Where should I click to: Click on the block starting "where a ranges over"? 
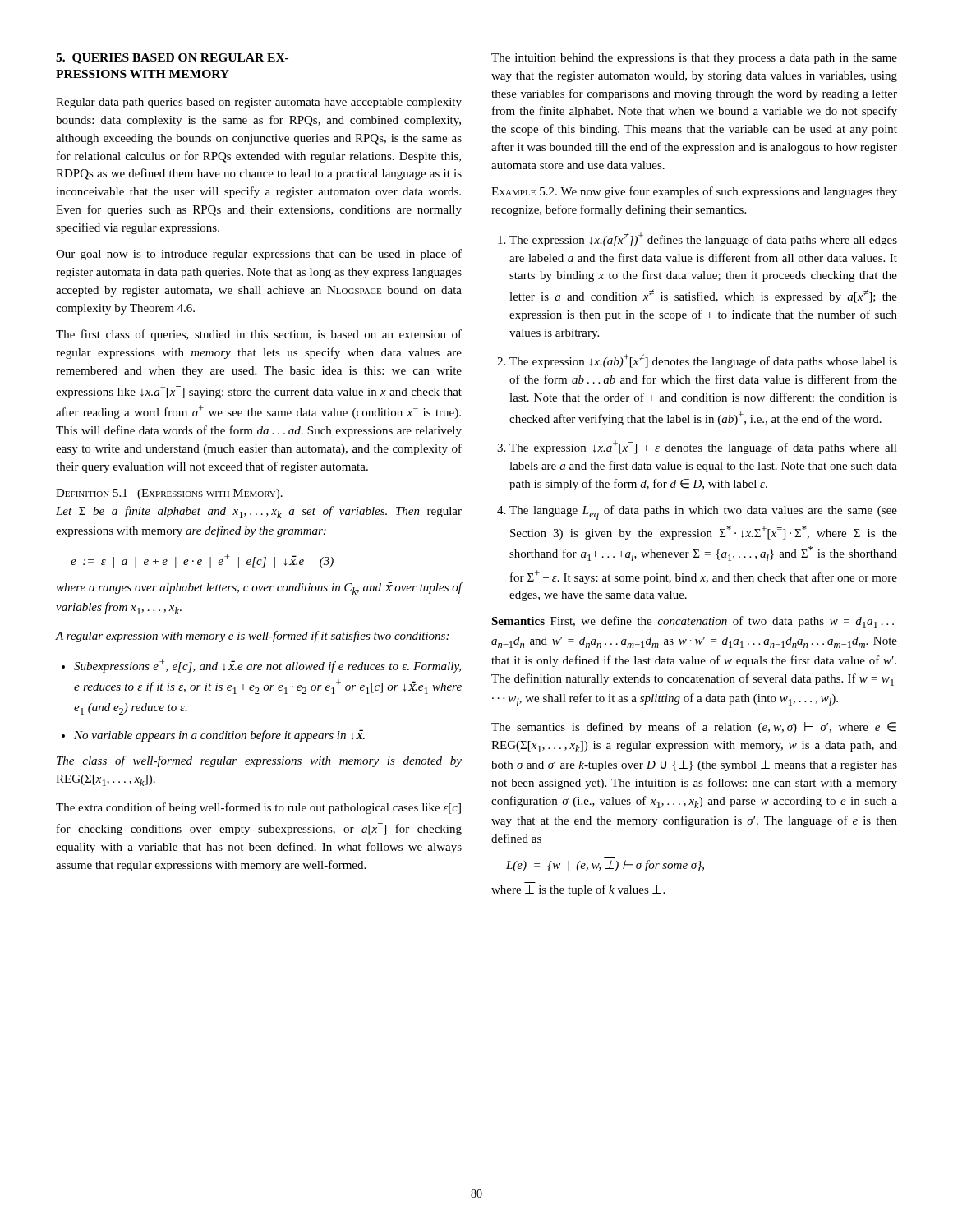[x=259, y=599]
